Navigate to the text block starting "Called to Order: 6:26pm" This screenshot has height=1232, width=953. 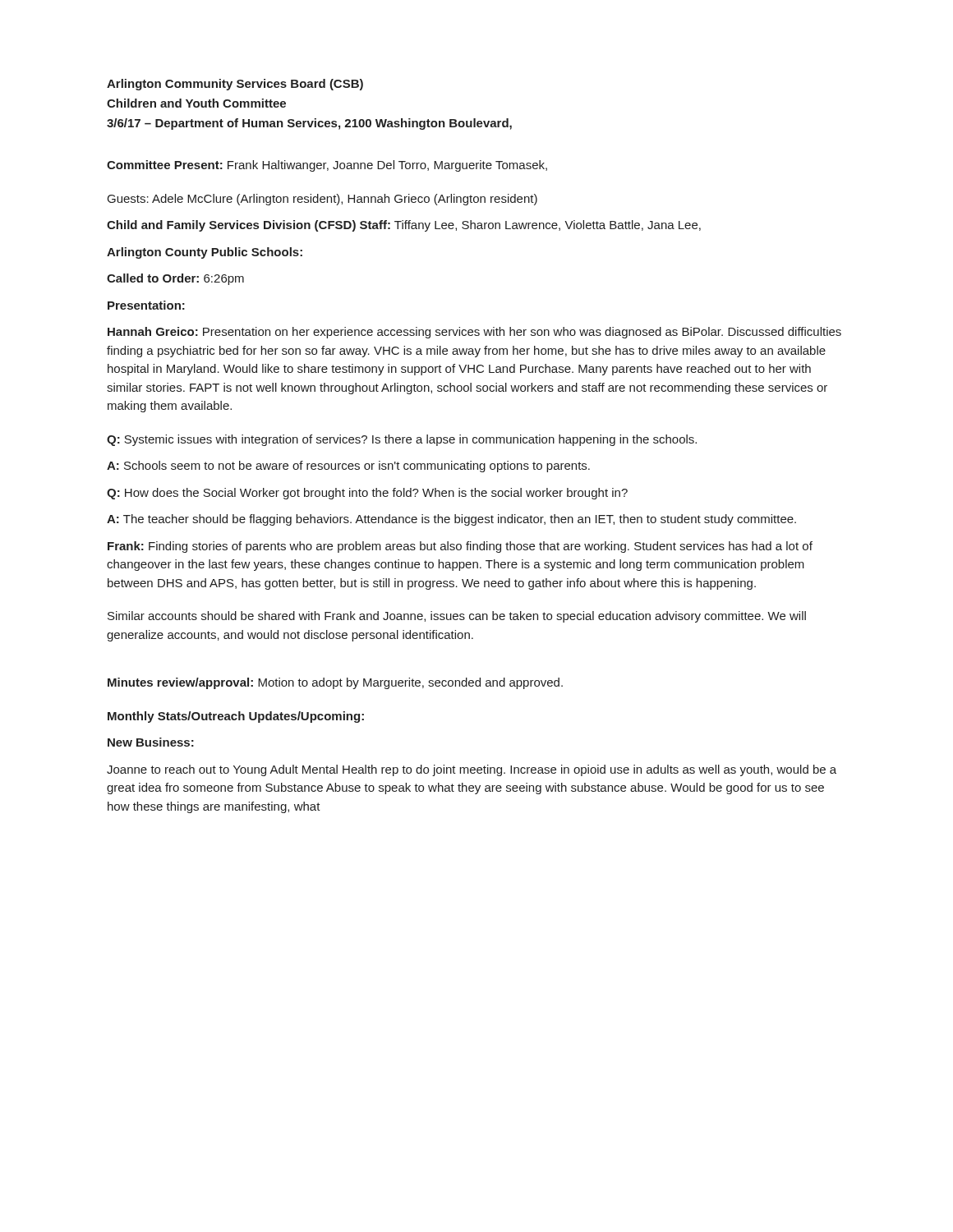tap(175, 279)
